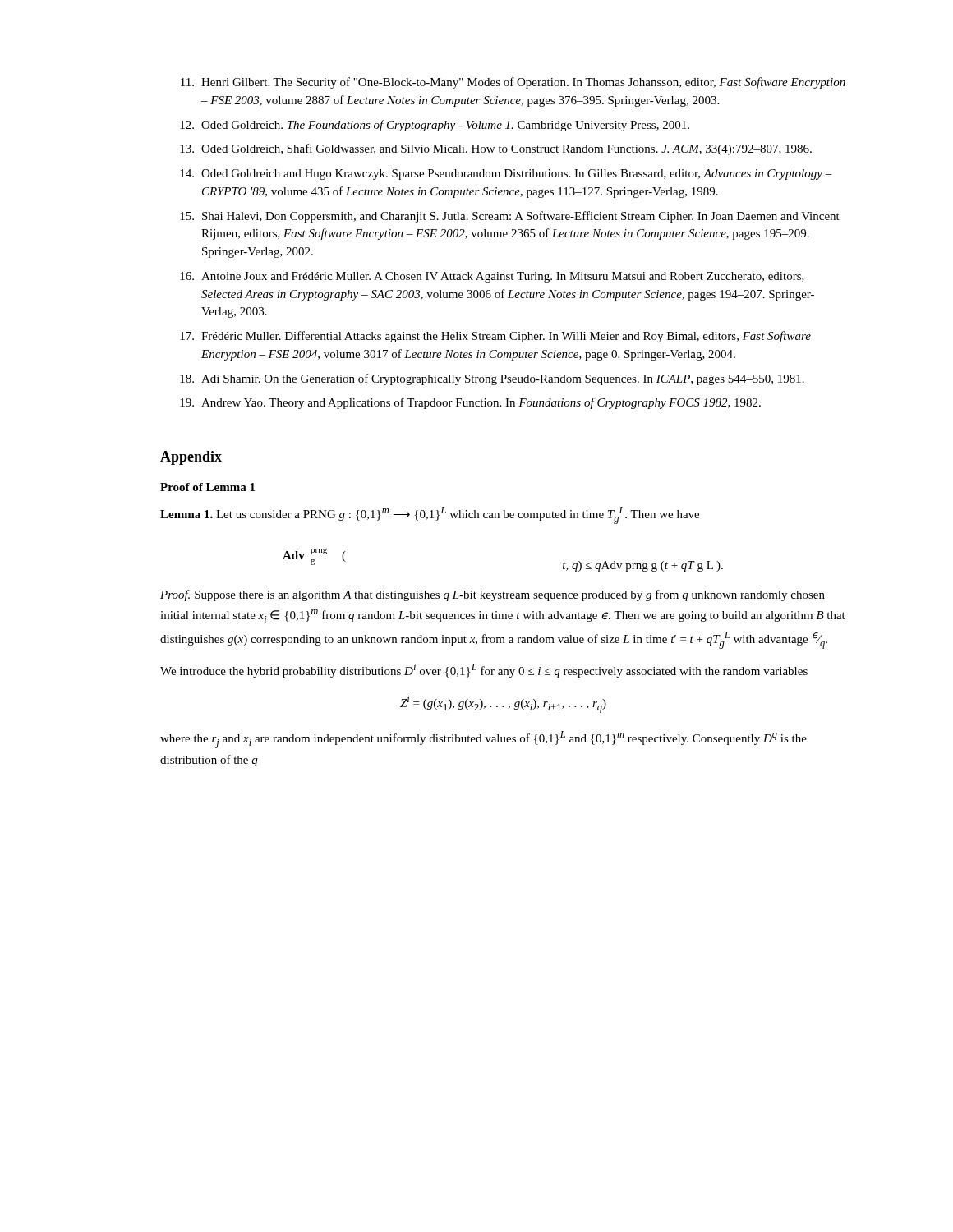Click on the region starting "where the rj and xi"

pyautogui.click(x=483, y=748)
